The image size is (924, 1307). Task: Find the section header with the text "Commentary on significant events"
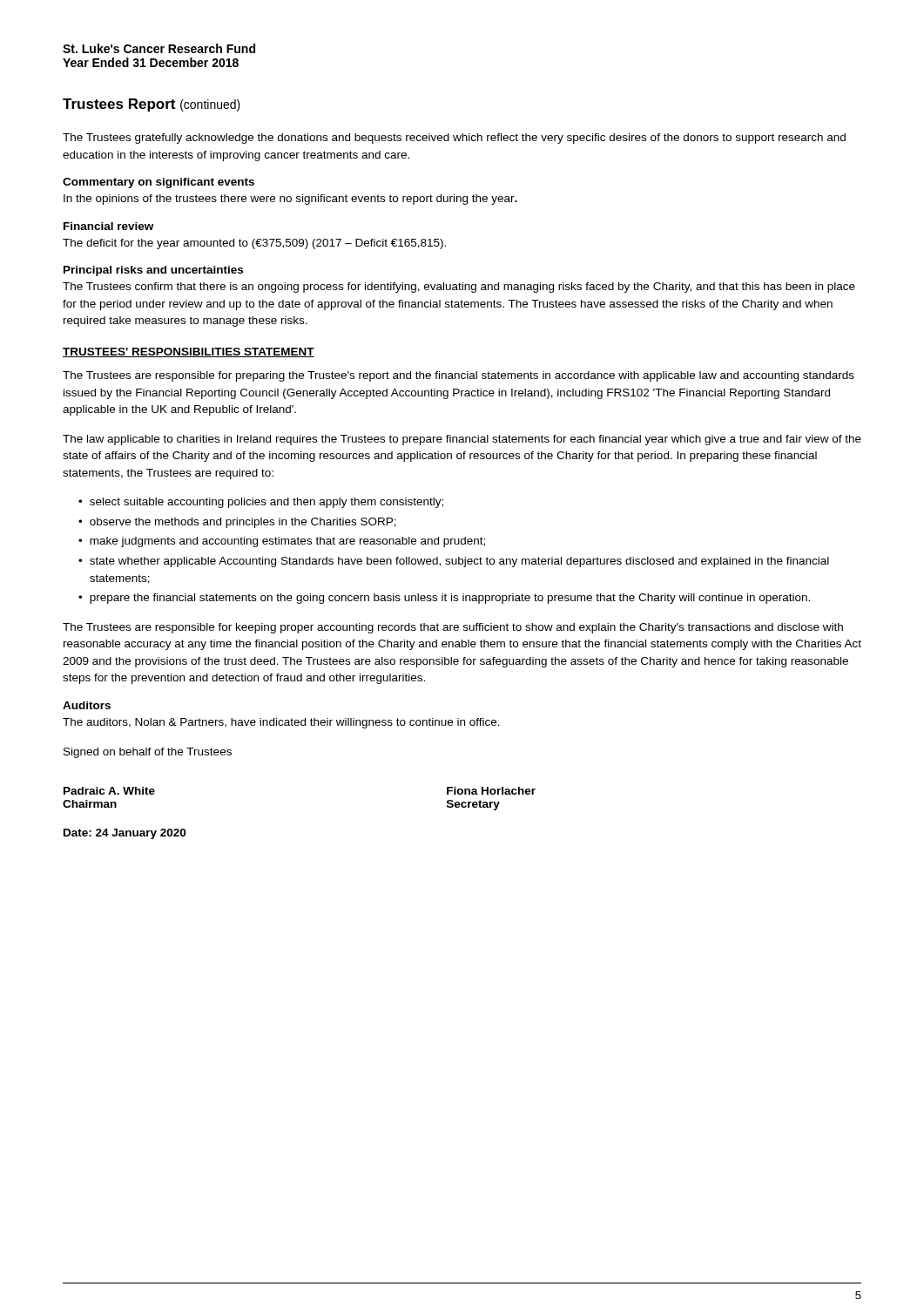tap(159, 182)
